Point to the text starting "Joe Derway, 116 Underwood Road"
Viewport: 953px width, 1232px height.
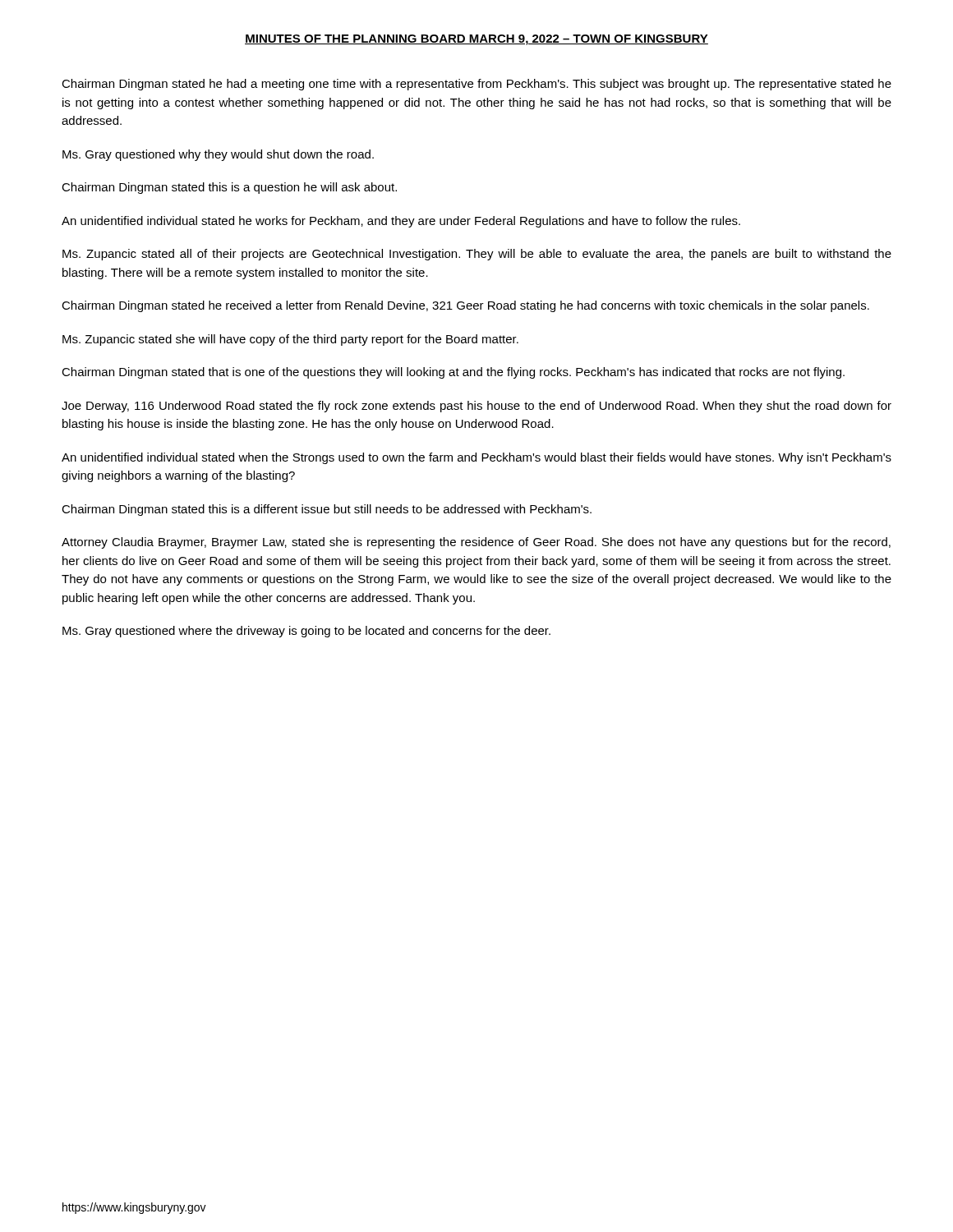(x=476, y=414)
